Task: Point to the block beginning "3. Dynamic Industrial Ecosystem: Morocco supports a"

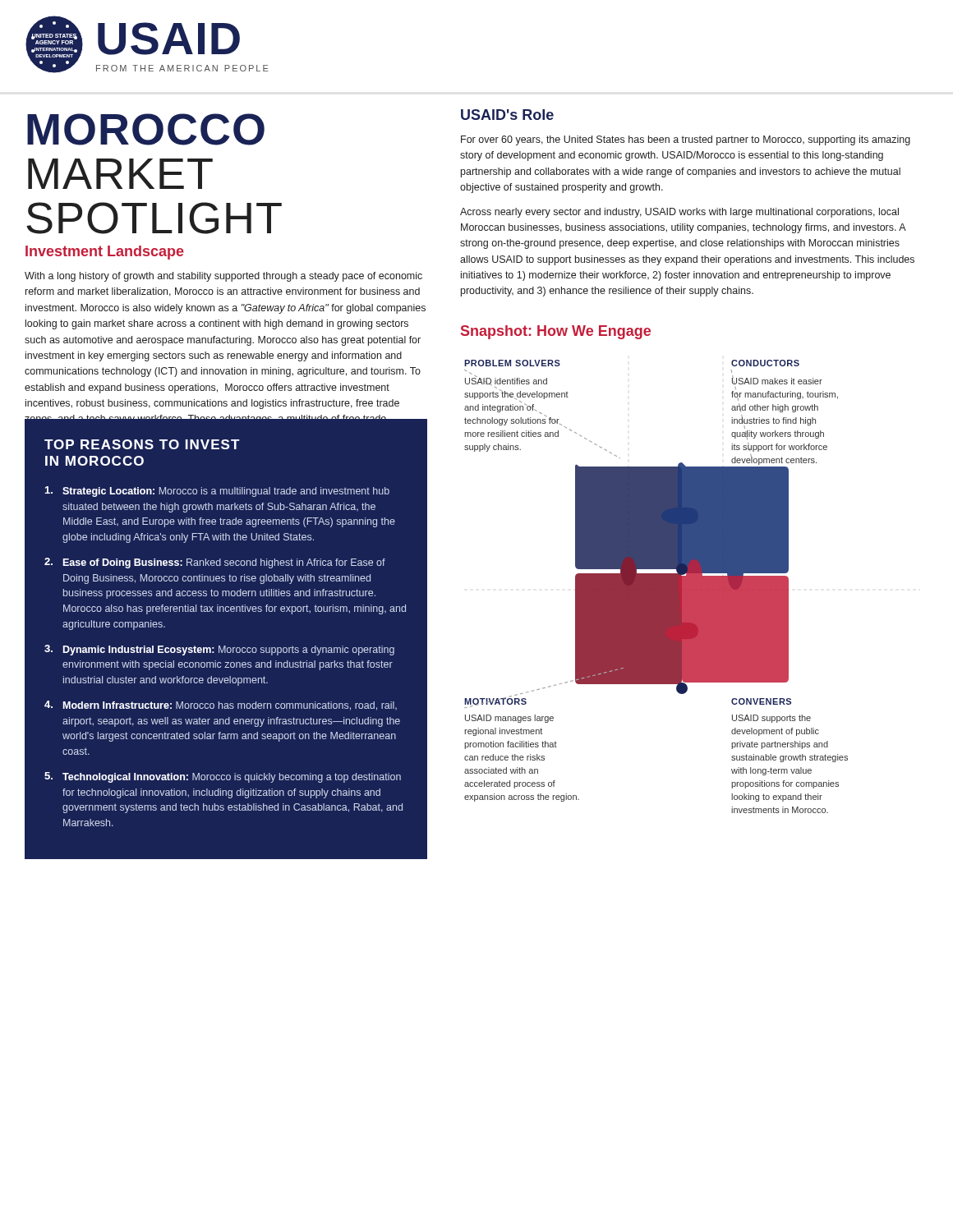Action: click(x=226, y=665)
